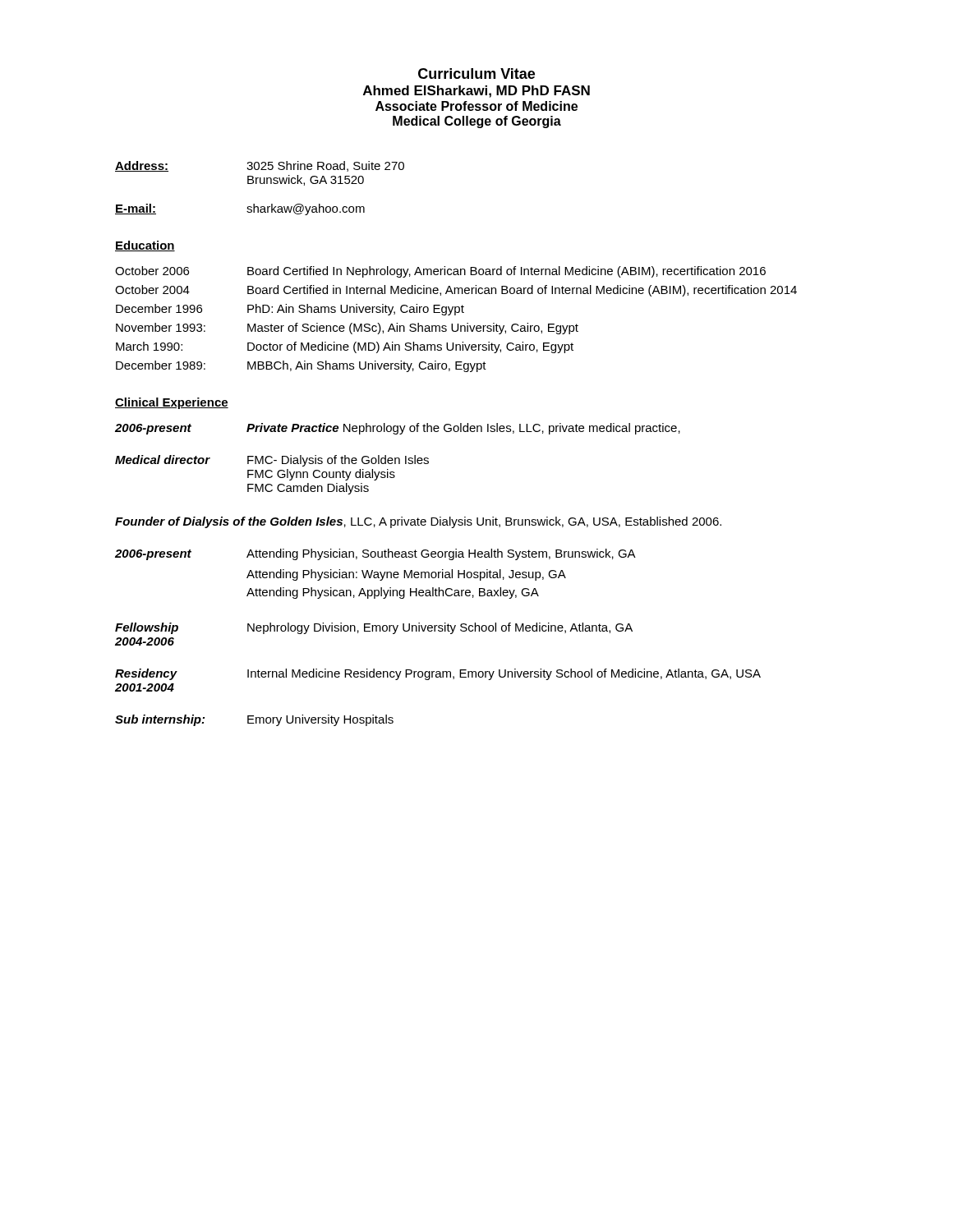This screenshot has width=953, height=1232.
Task: Point to the block starting "2006-present Private Practice"
Action: tap(476, 428)
